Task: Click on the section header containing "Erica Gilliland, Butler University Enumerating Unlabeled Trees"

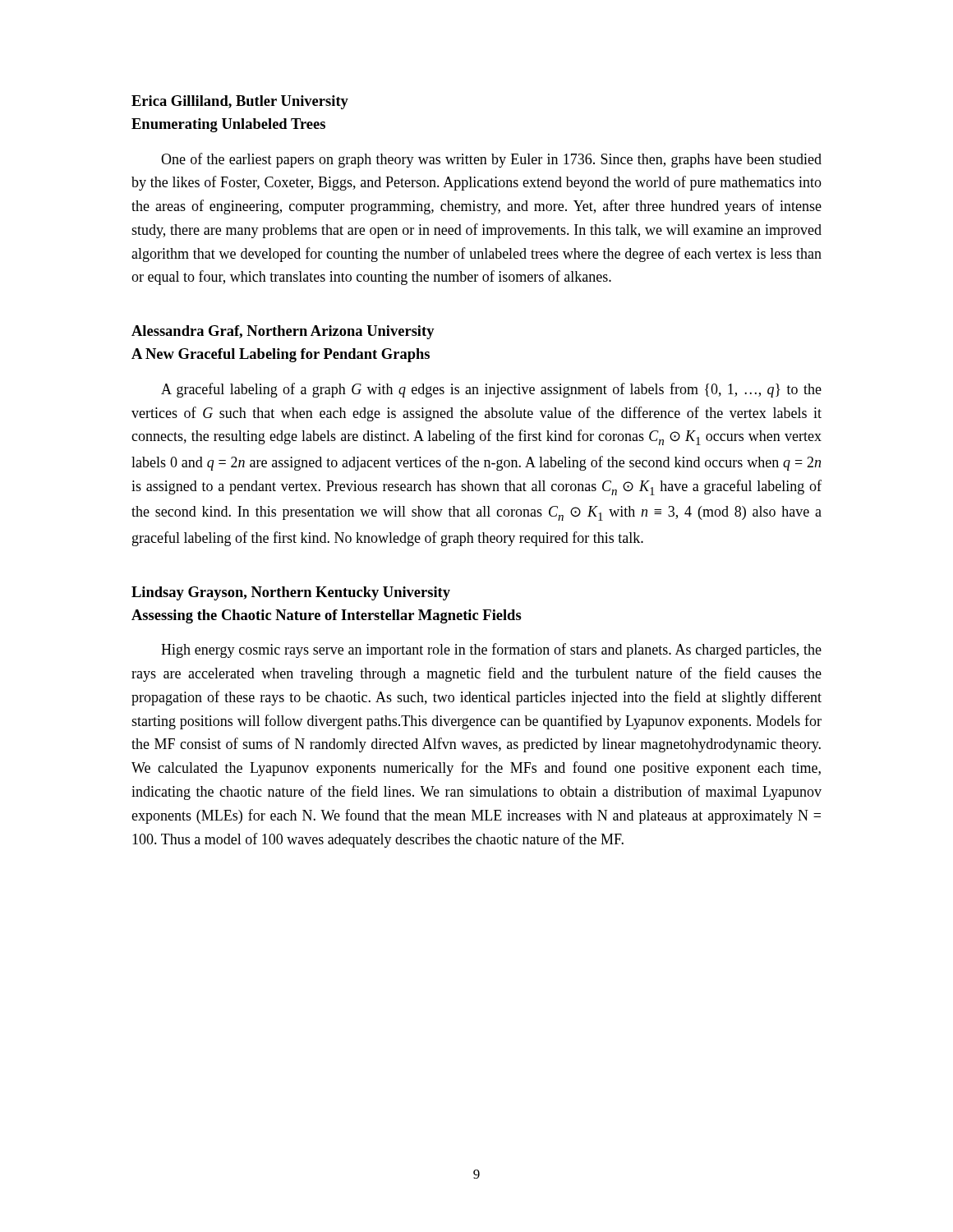Action: pos(240,112)
